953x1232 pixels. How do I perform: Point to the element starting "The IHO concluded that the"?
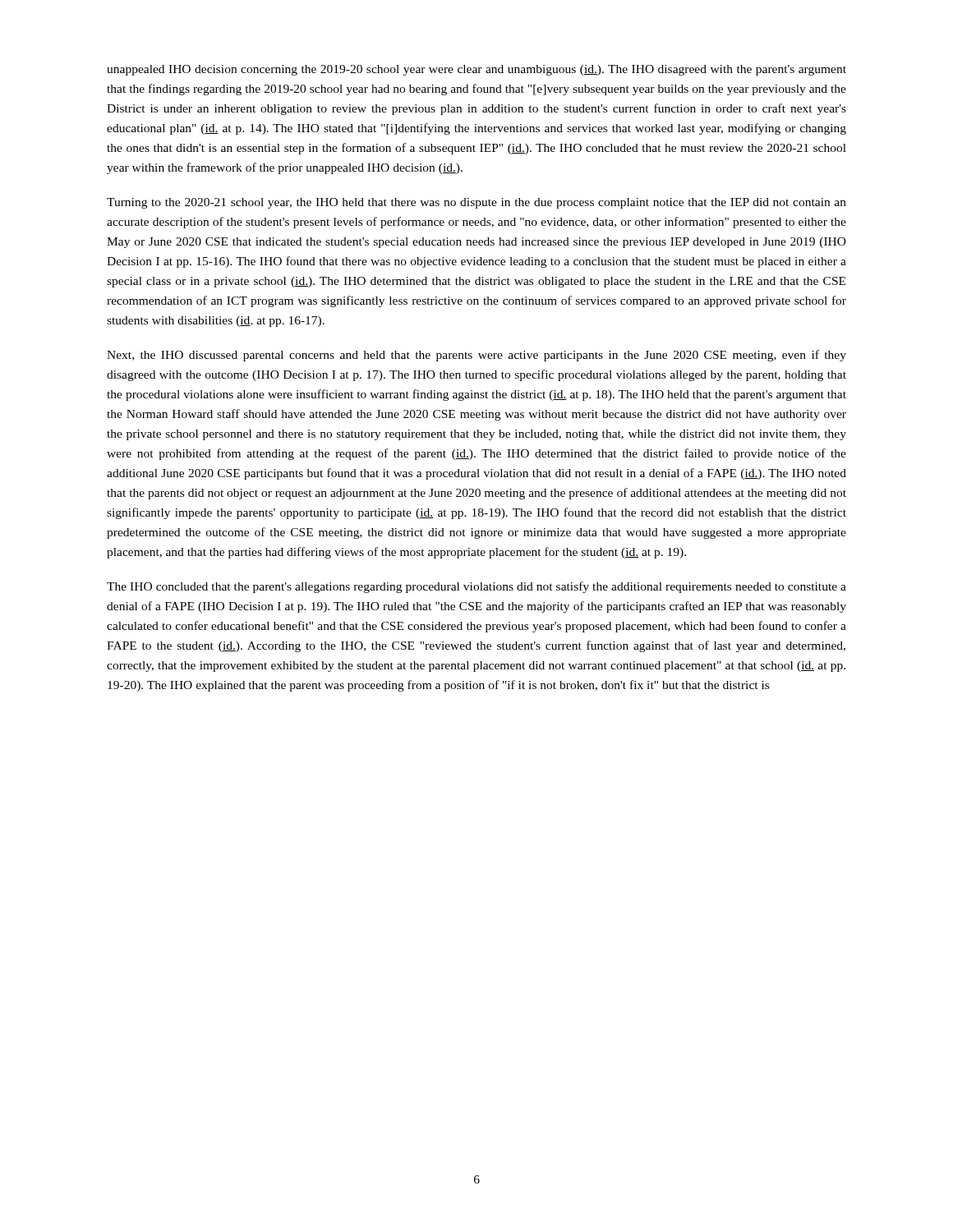click(476, 636)
